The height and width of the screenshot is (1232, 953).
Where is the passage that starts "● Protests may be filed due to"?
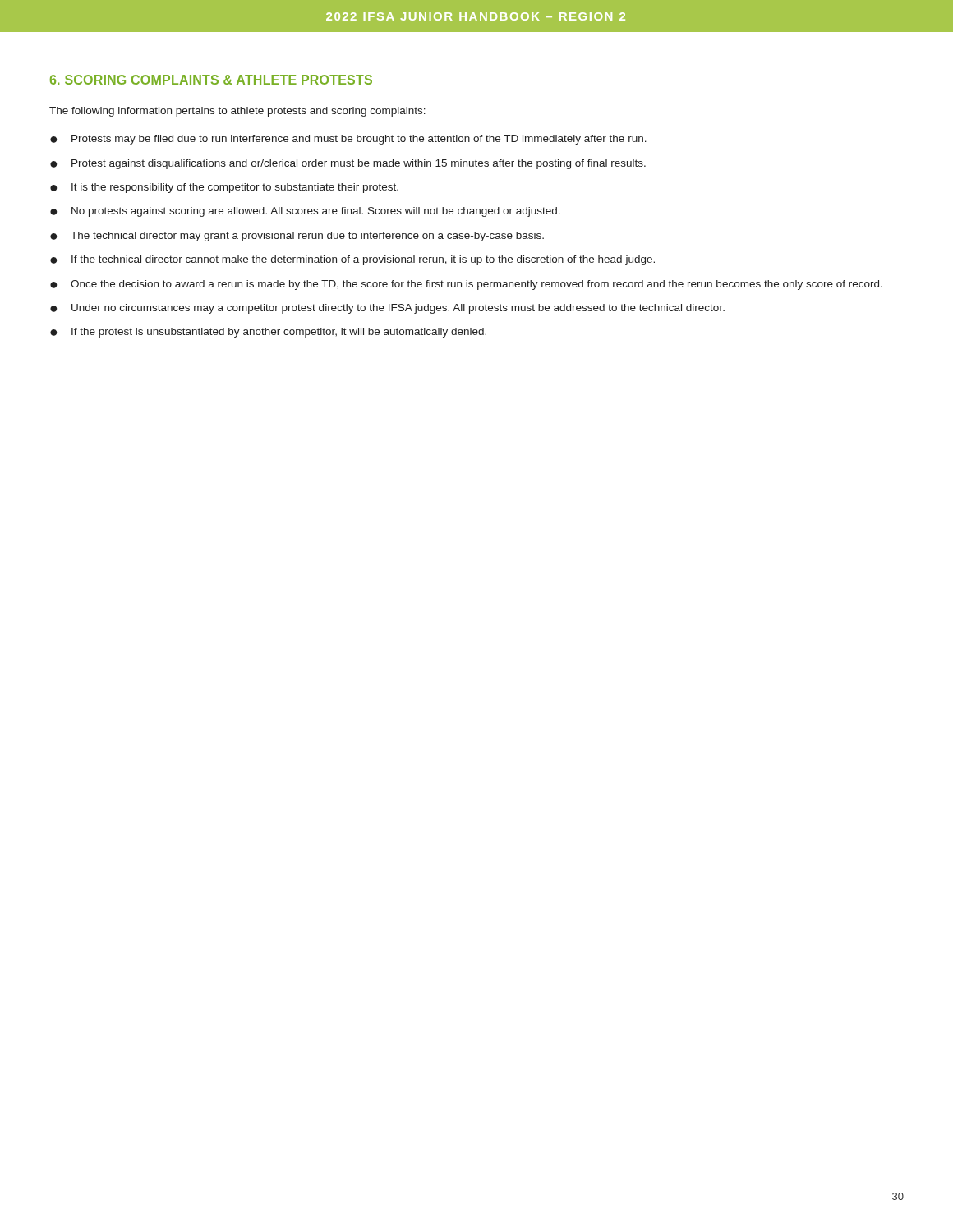click(x=476, y=140)
